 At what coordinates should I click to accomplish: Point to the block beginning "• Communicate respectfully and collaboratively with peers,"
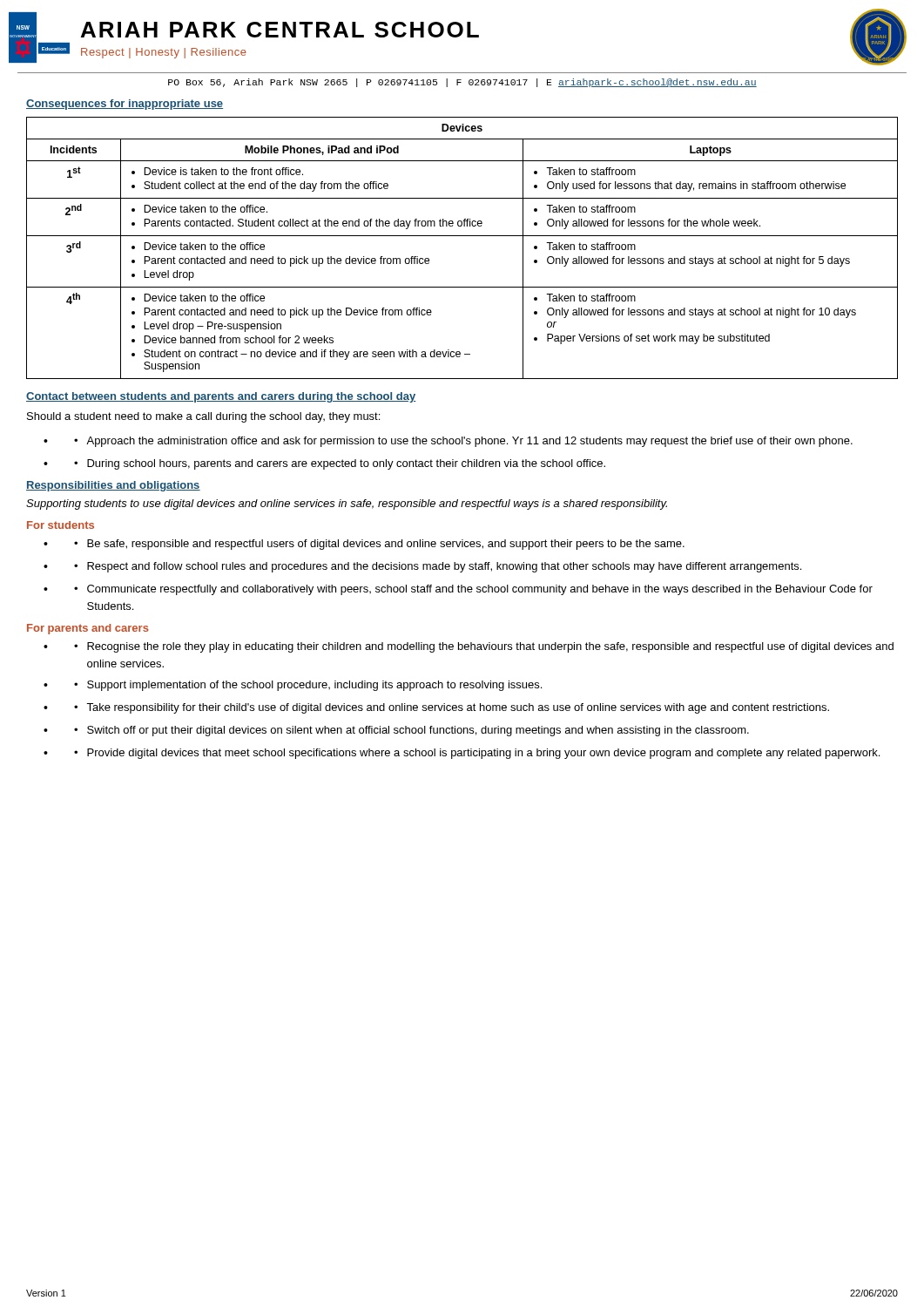tap(486, 597)
